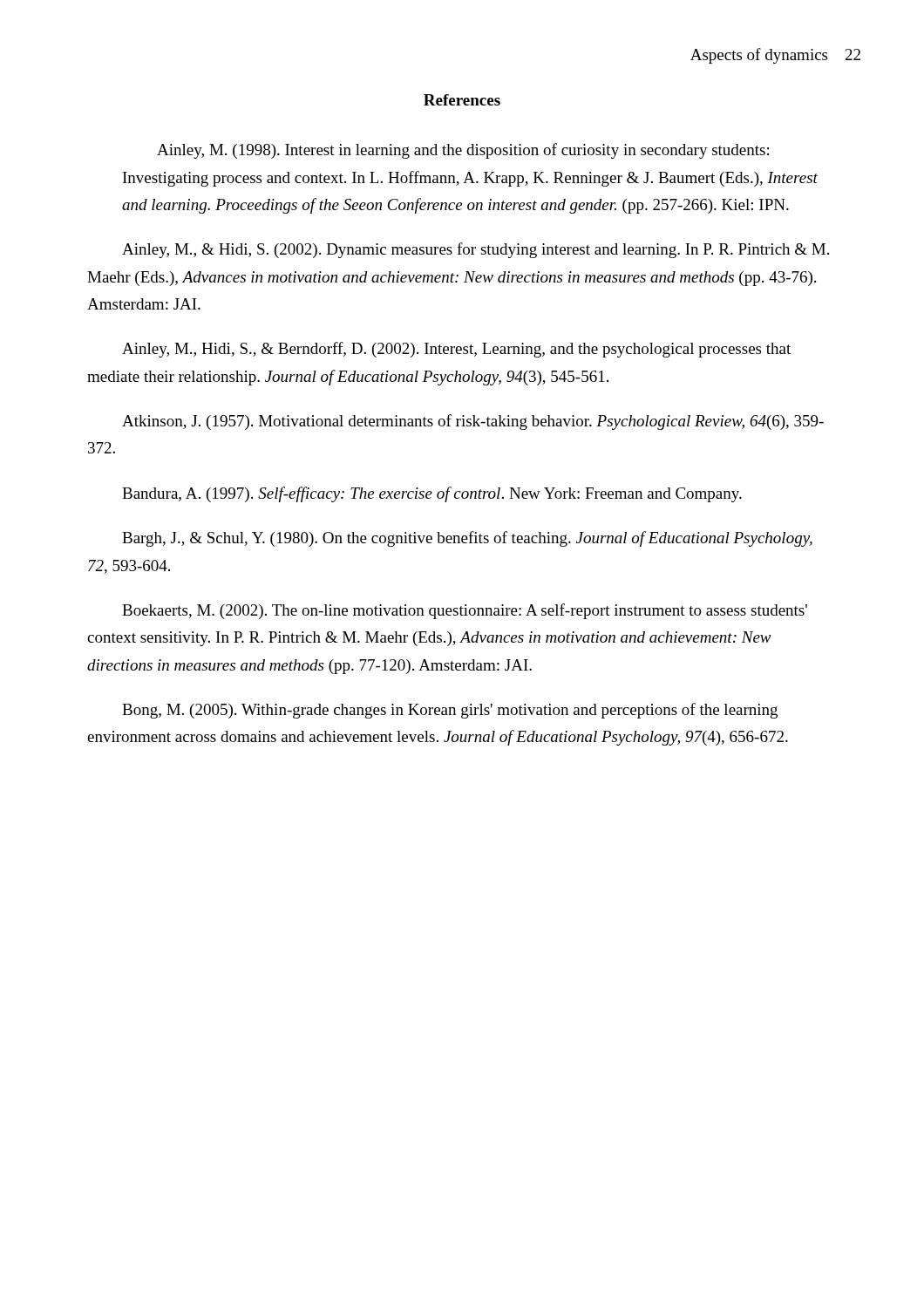Find the section header
This screenshot has width=924, height=1308.
(x=462, y=100)
